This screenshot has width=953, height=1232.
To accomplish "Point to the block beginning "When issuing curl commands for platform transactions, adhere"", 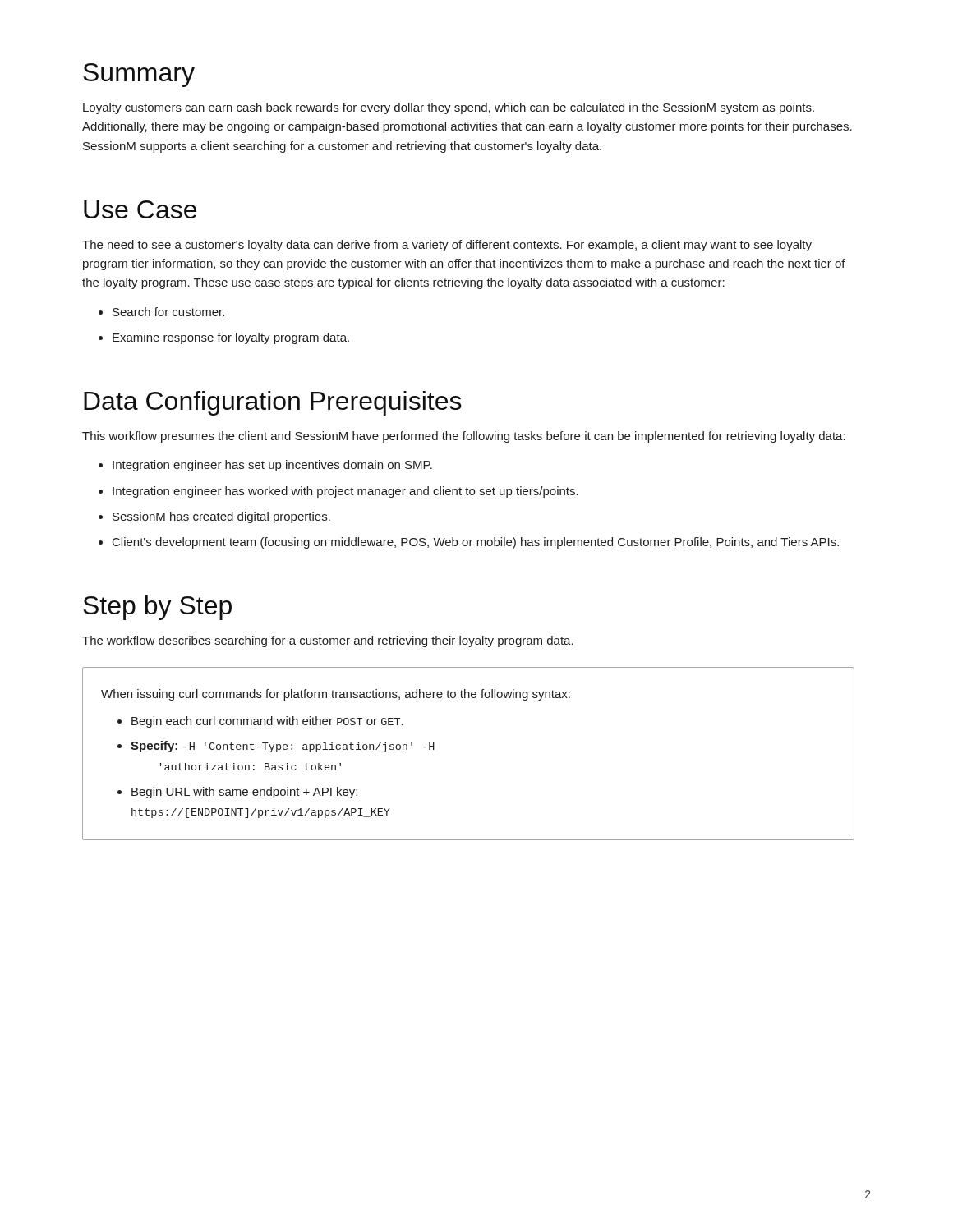I will (x=468, y=753).
